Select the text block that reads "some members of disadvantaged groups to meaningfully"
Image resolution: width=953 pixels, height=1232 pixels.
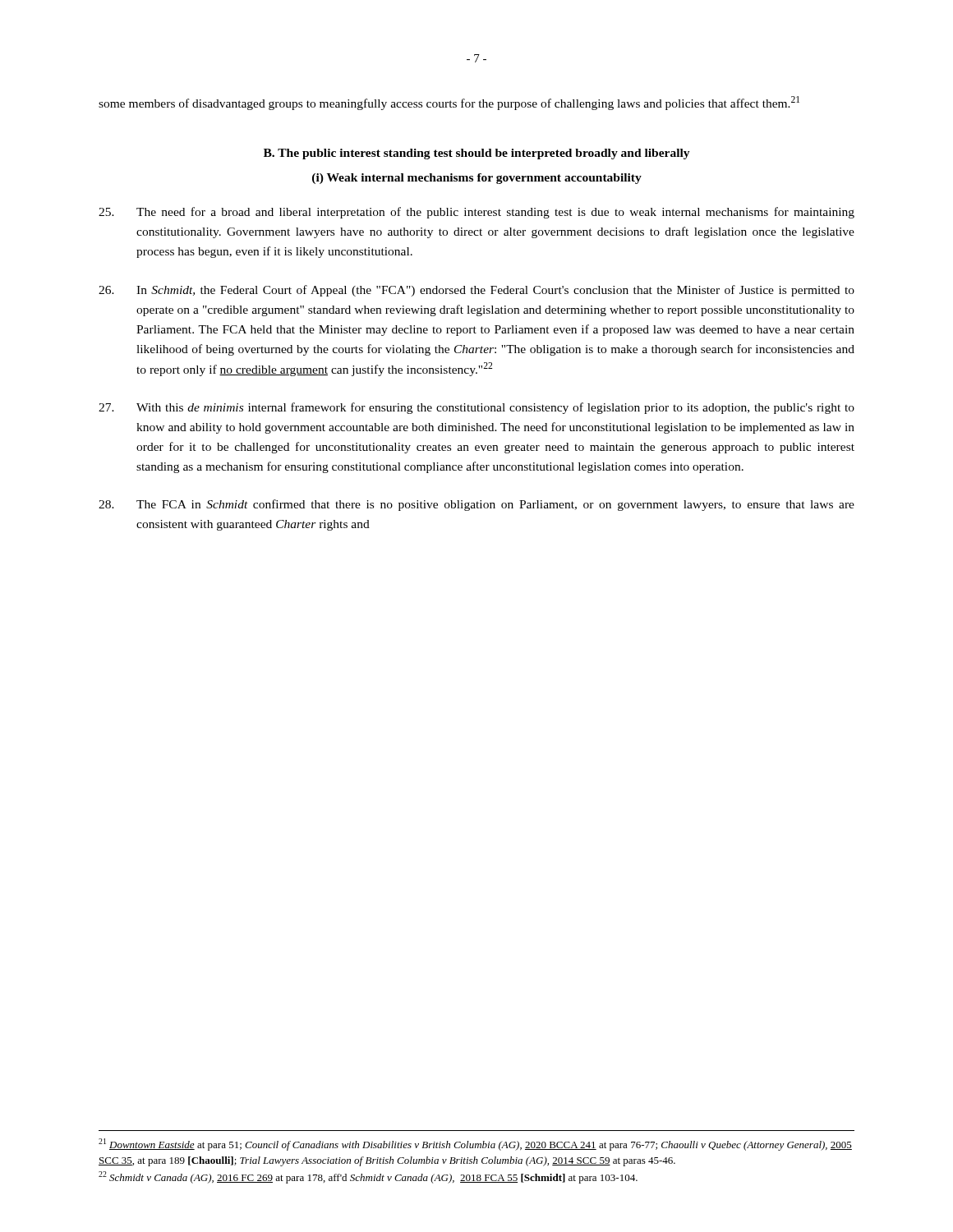(x=449, y=103)
